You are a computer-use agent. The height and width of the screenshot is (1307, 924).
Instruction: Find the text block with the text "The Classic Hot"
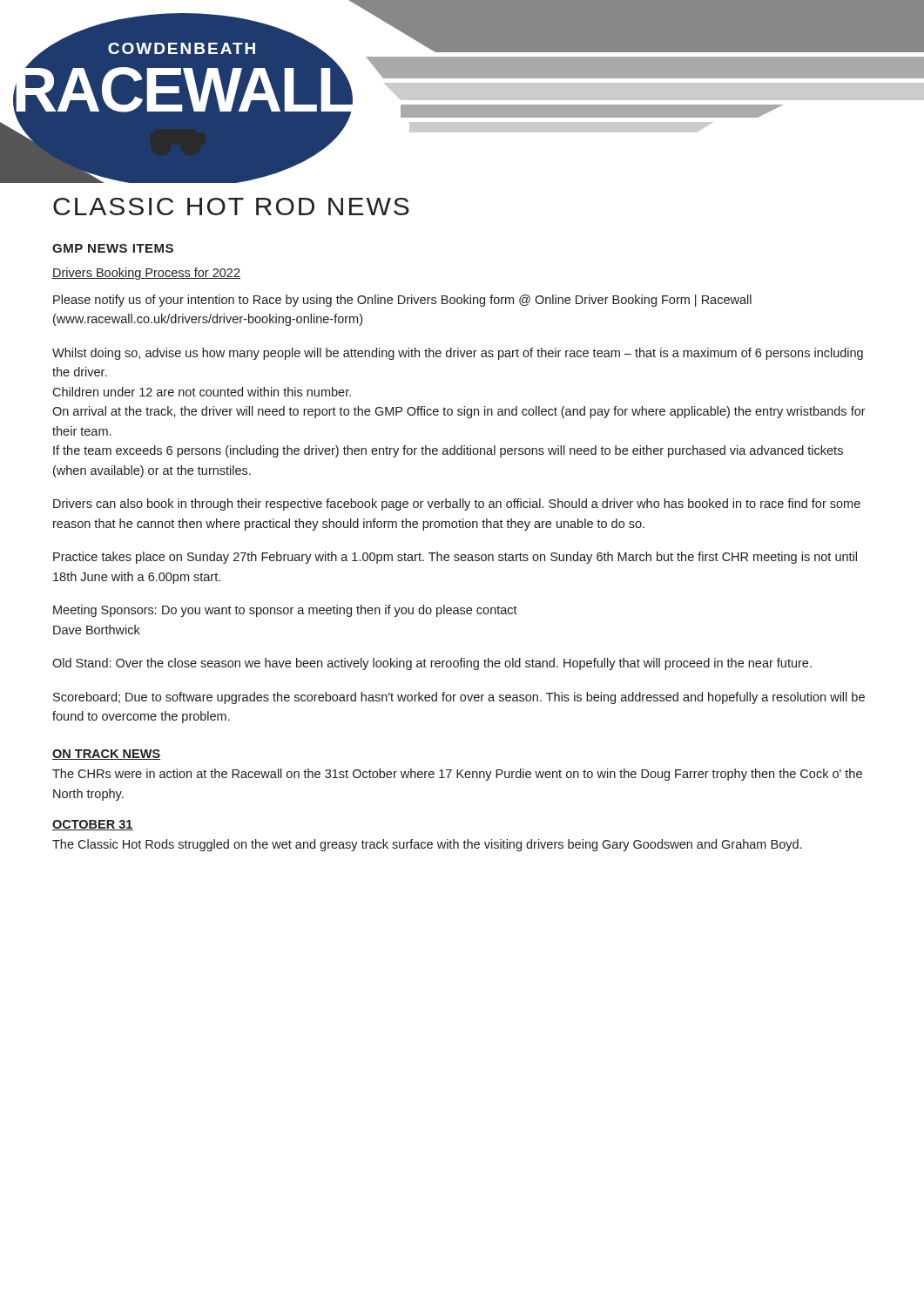[x=462, y=845]
